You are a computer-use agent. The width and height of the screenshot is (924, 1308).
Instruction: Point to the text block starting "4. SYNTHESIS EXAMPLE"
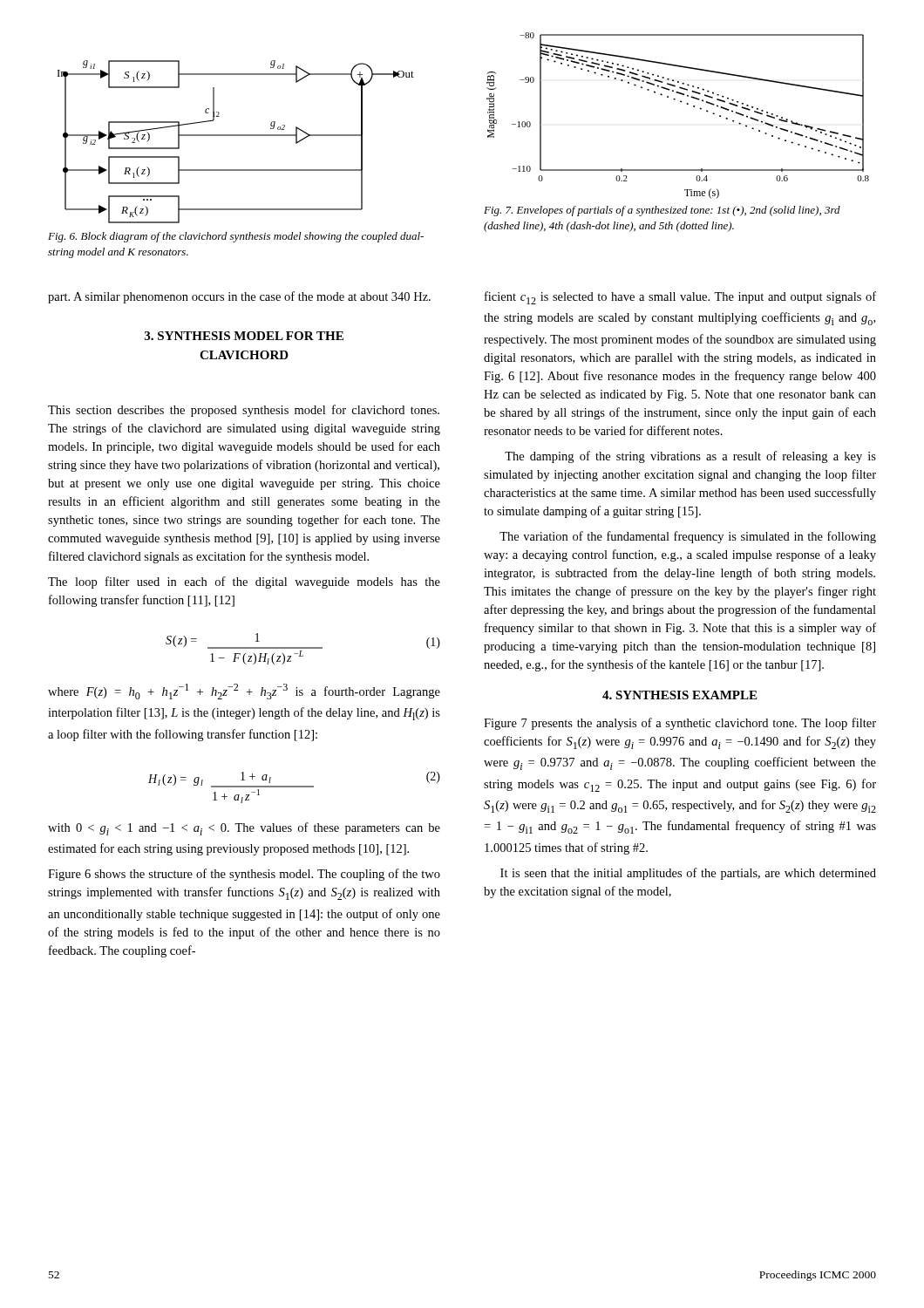tap(680, 695)
